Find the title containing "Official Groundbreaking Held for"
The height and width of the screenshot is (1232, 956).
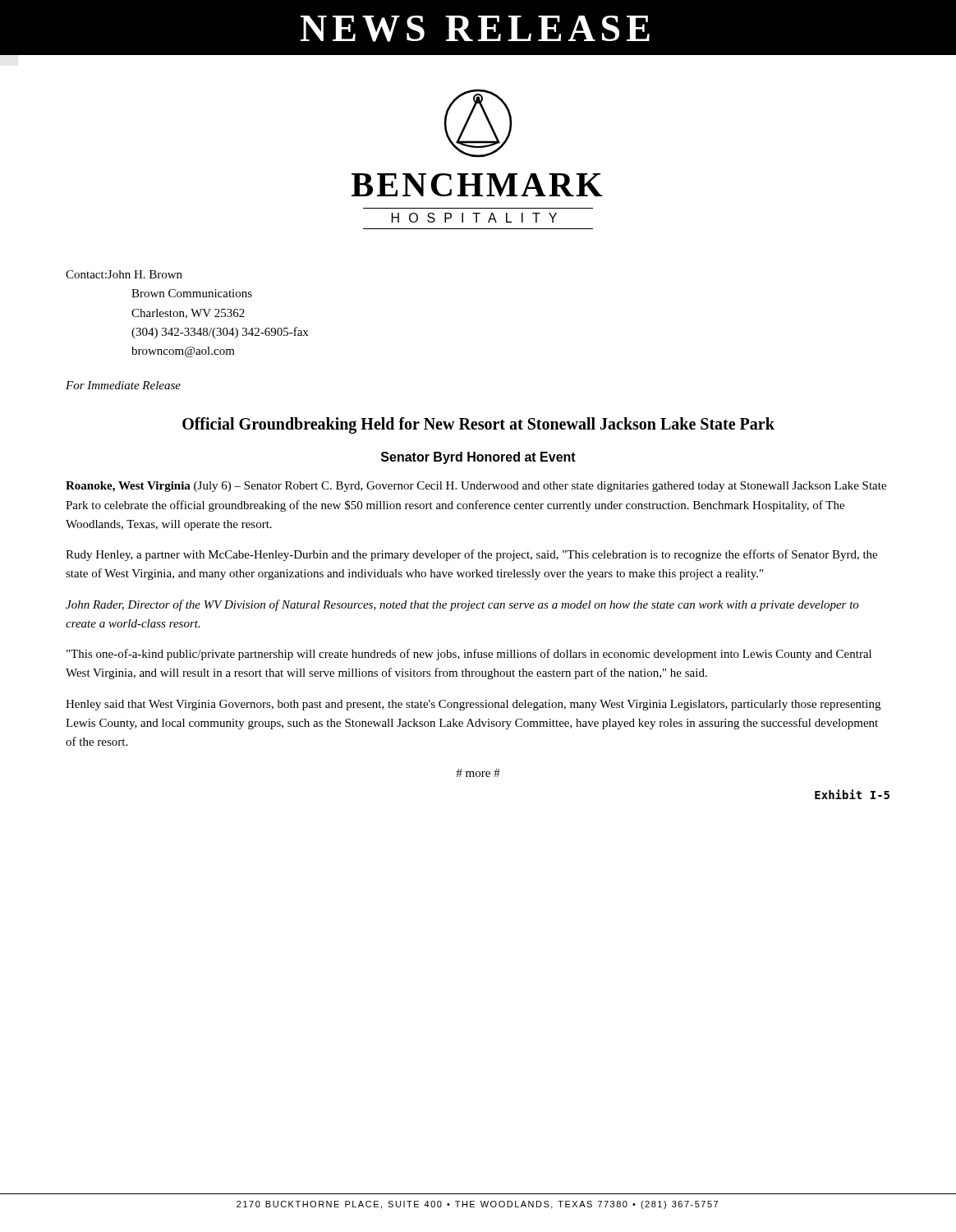pos(478,424)
